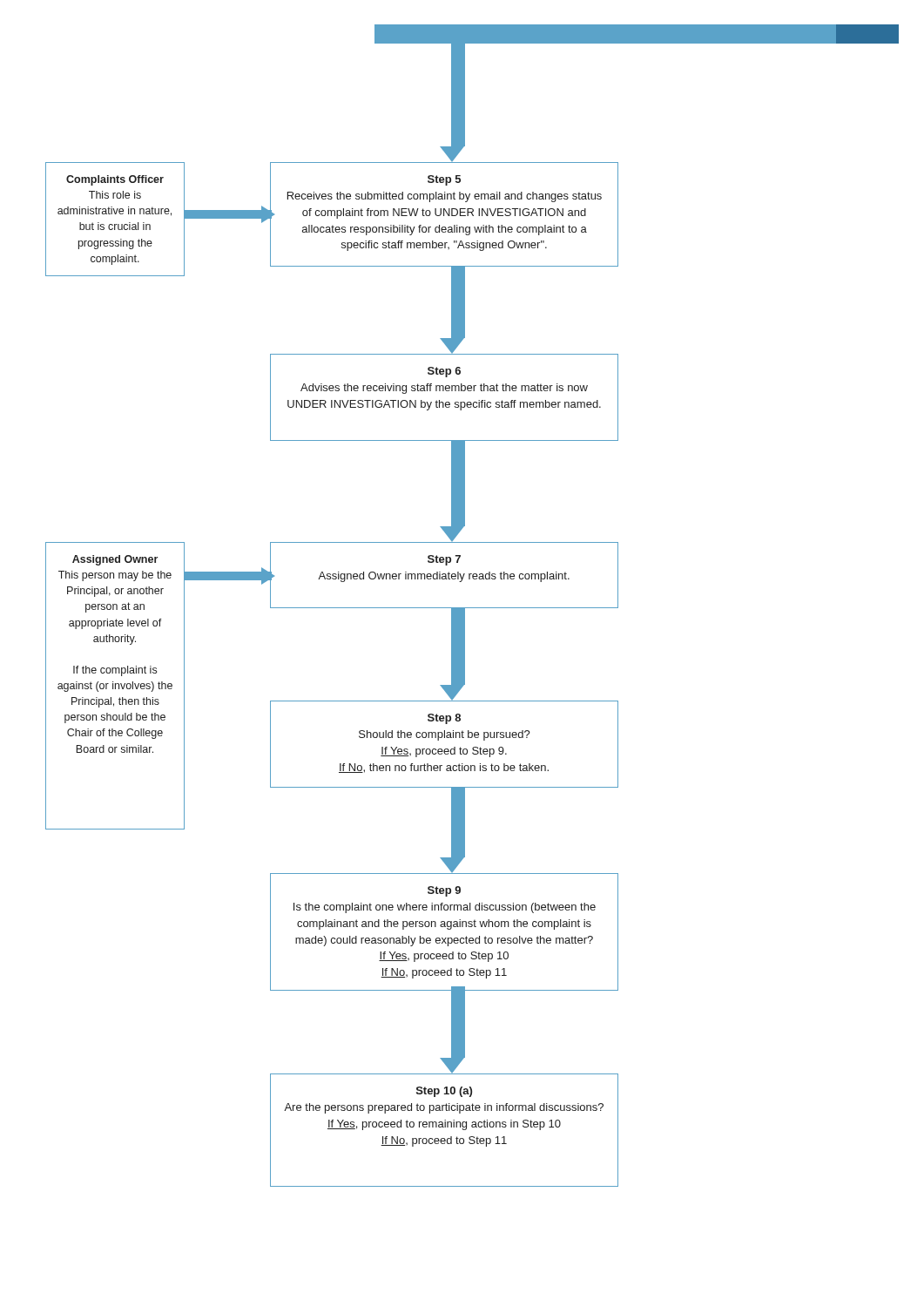Find "Step 7 Assigned Owner immediately reads the complaint." on this page

tap(444, 567)
